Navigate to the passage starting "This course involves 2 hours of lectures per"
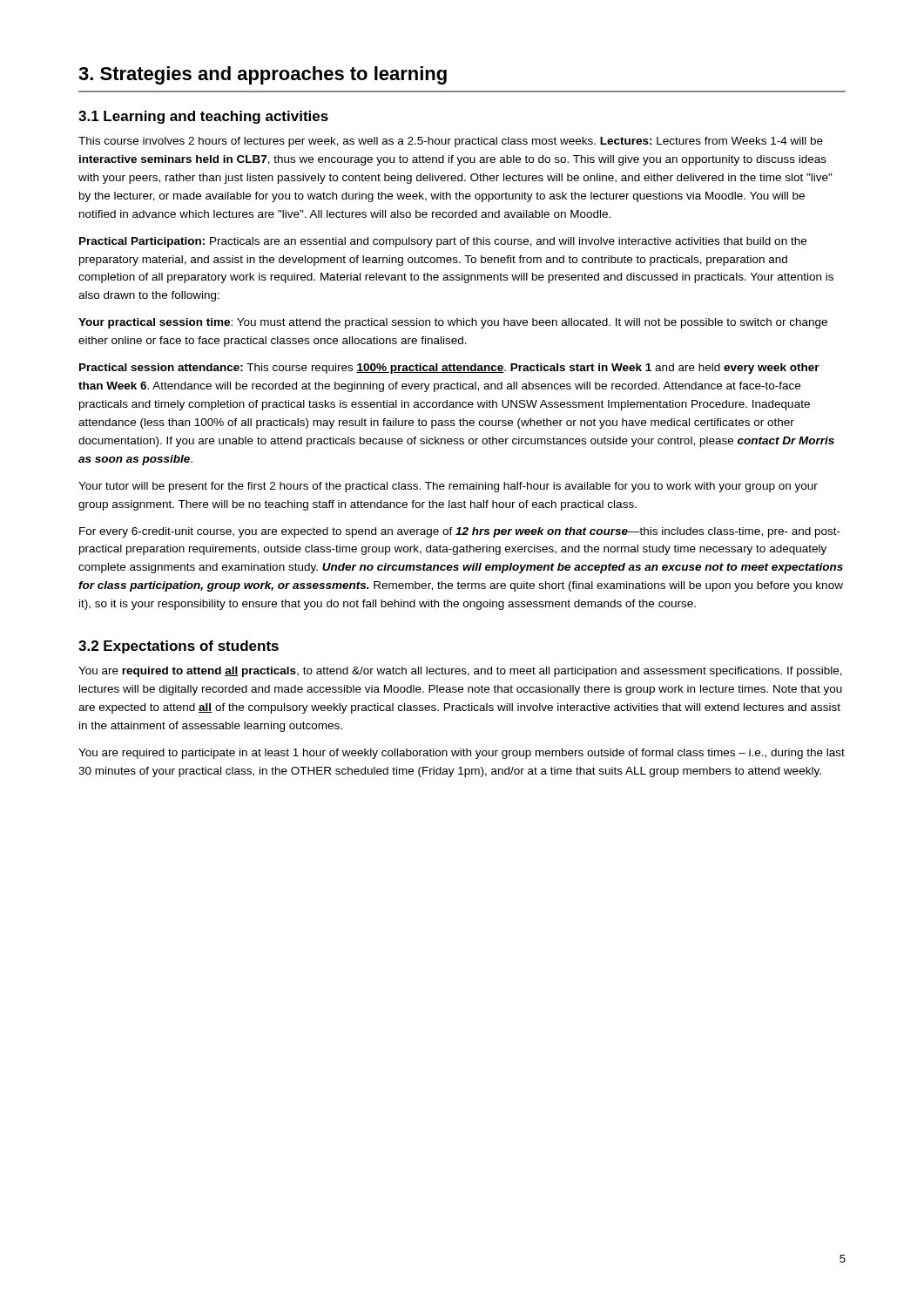Image resolution: width=924 pixels, height=1307 pixels. coord(455,177)
